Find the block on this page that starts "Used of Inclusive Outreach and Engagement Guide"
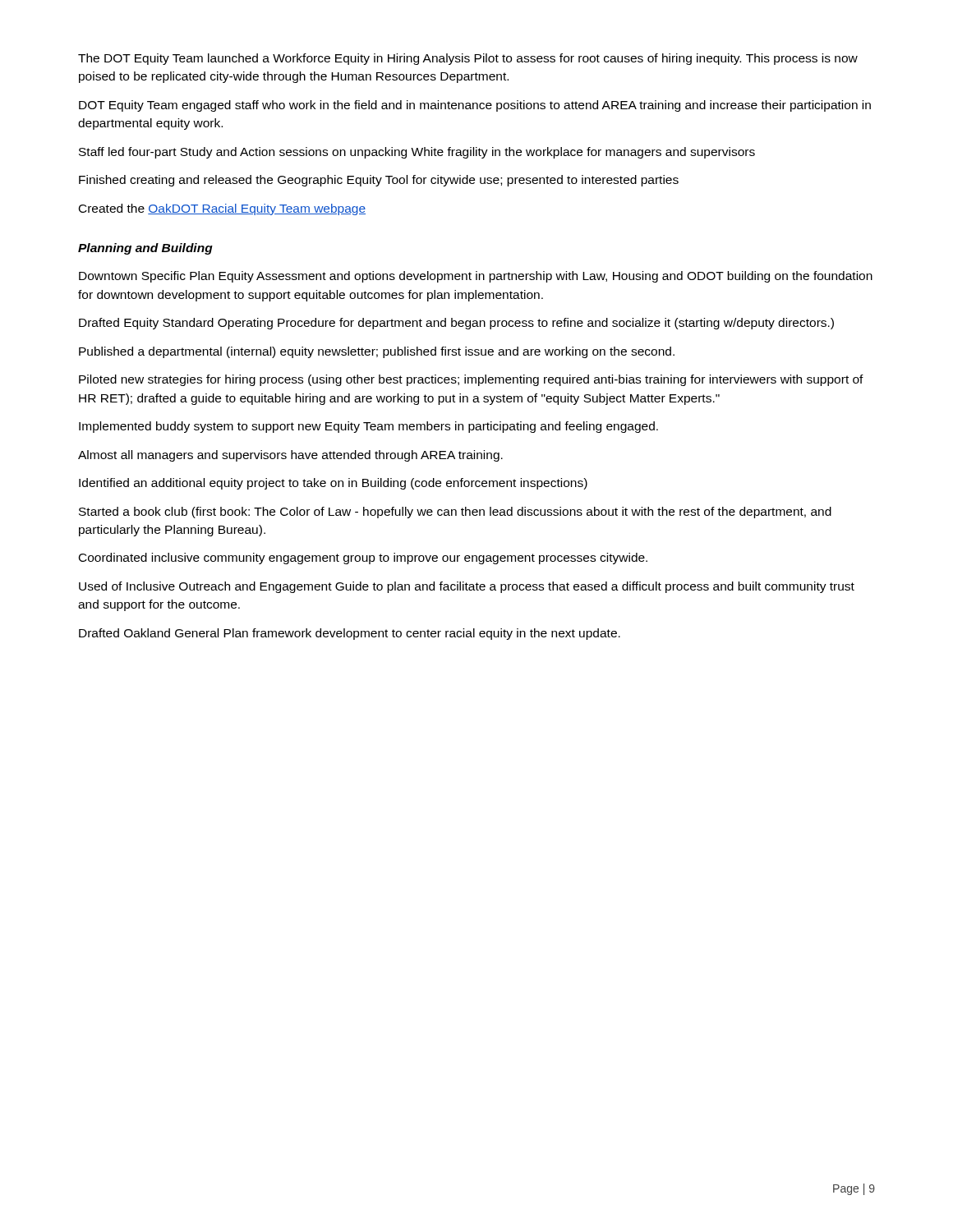This screenshot has height=1232, width=953. [466, 595]
